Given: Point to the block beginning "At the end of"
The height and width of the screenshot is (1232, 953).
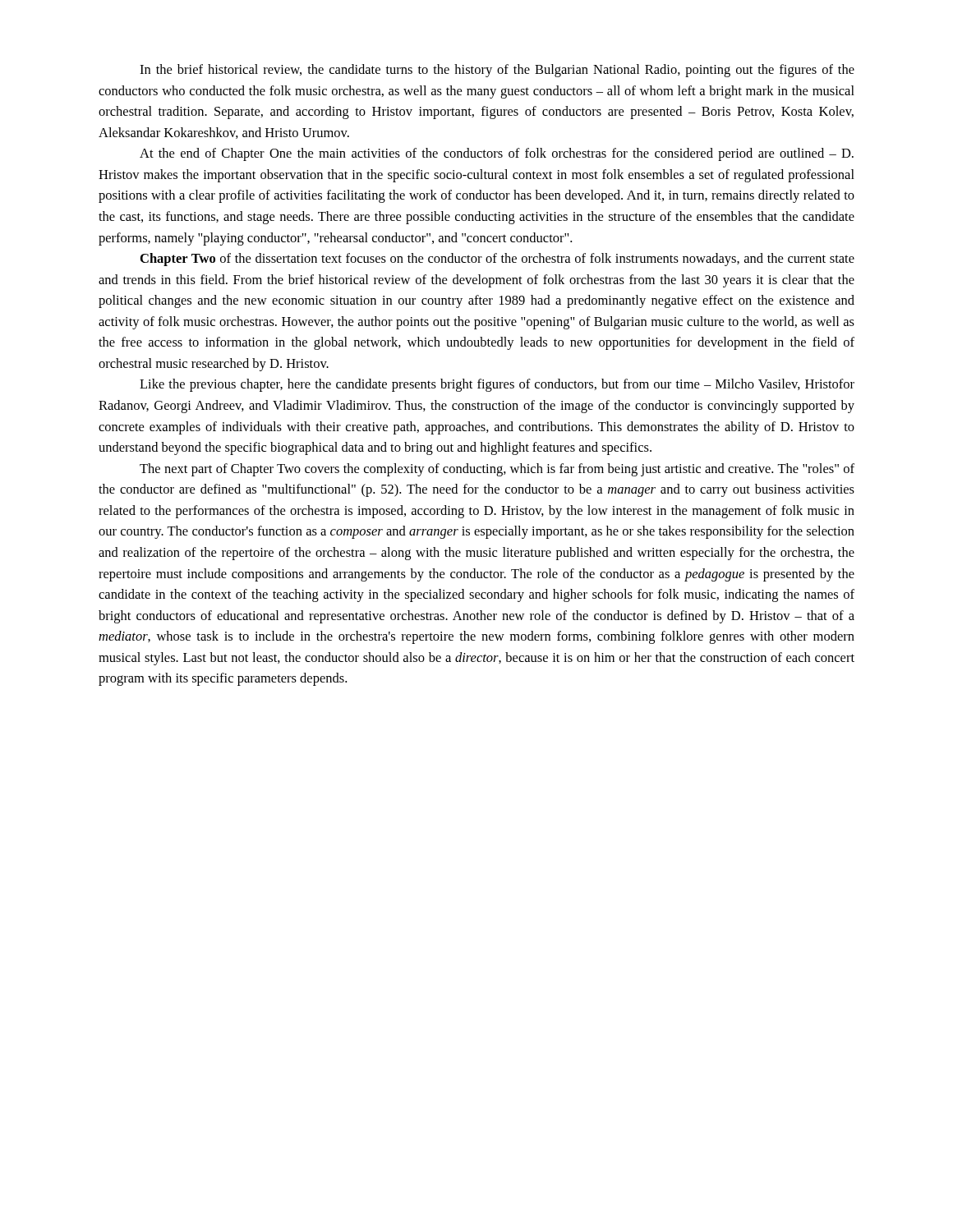Looking at the screenshot, I should [476, 195].
